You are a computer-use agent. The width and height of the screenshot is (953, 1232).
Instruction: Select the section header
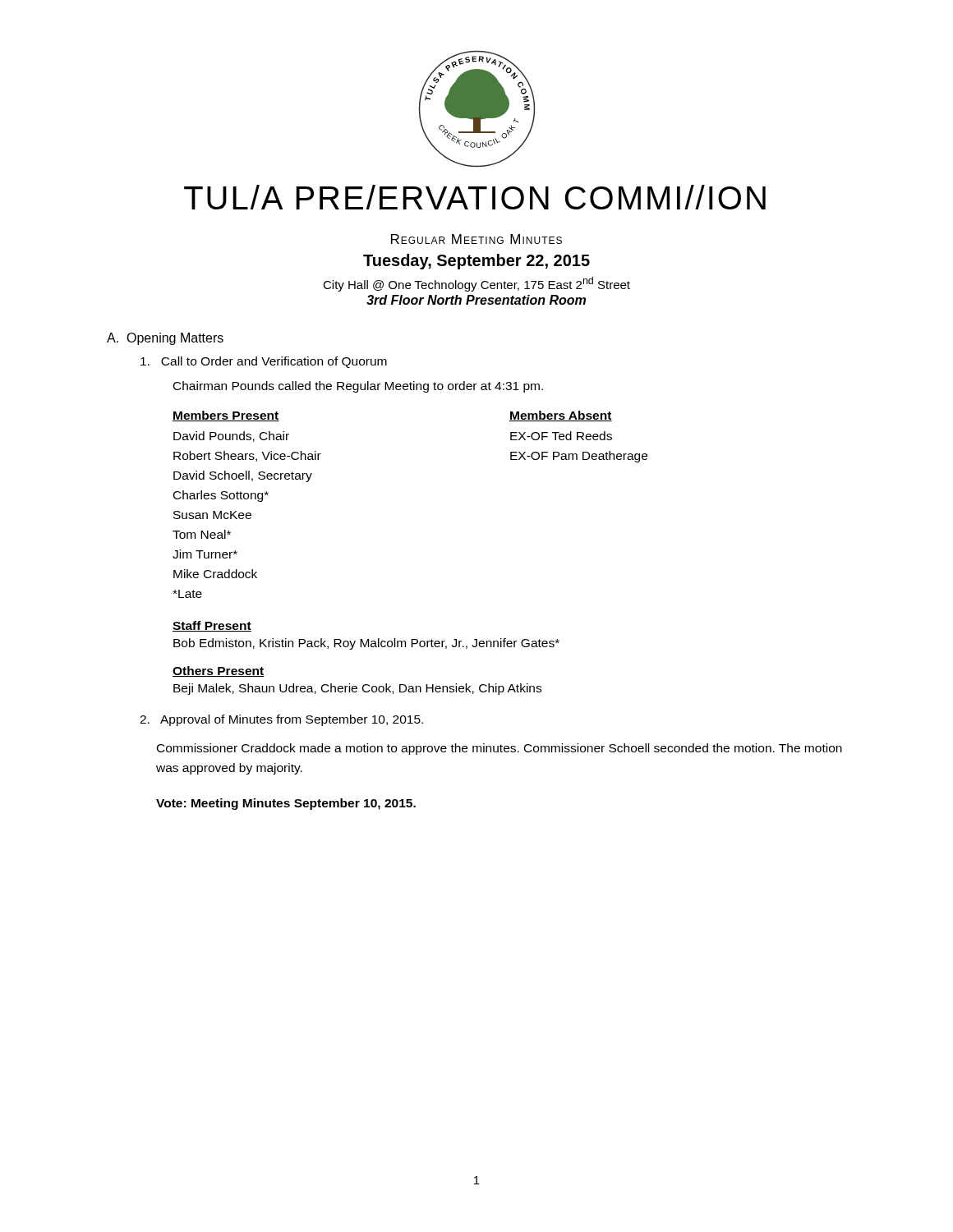pyautogui.click(x=476, y=270)
